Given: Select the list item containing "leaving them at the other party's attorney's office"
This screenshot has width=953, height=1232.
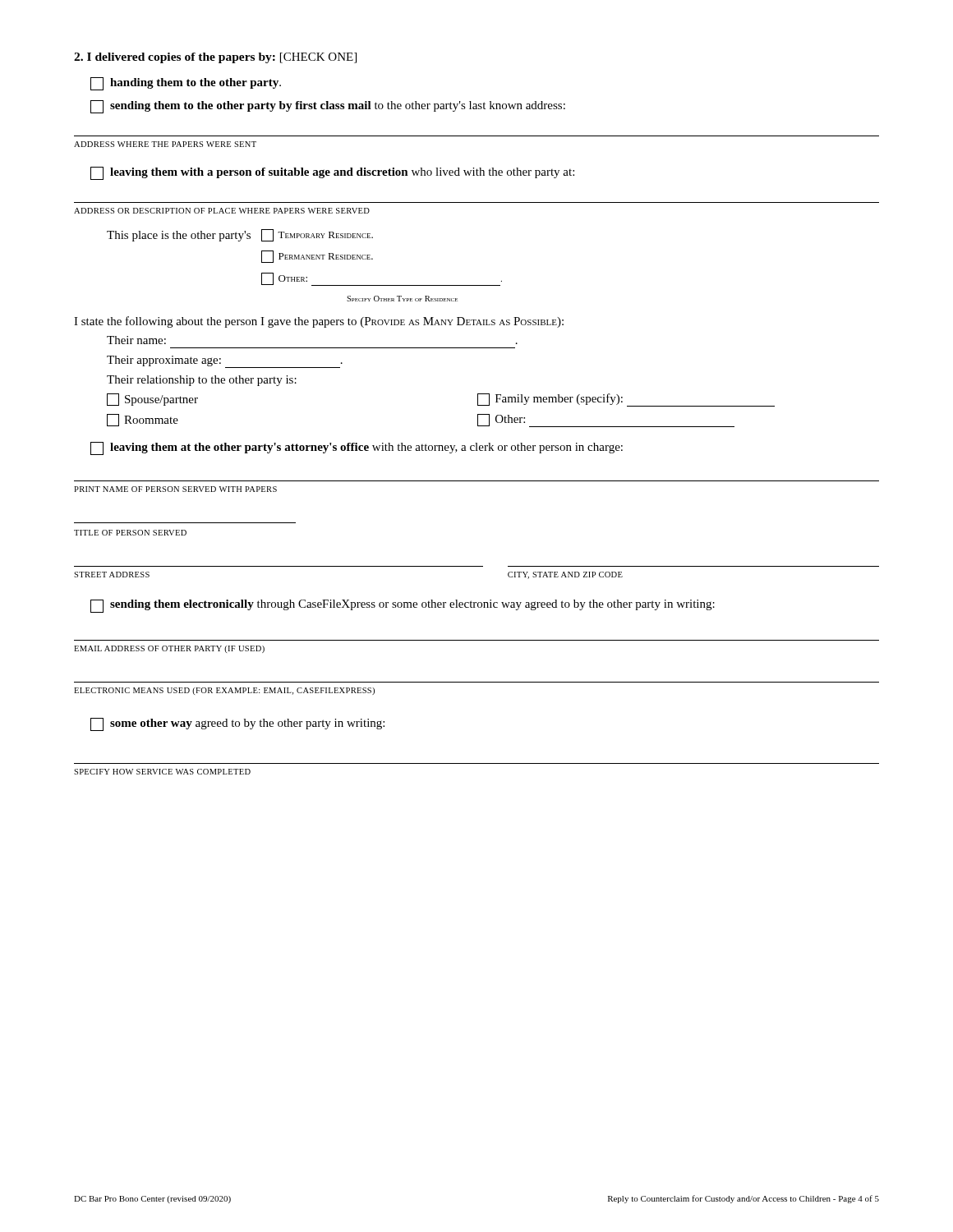Looking at the screenshot, I should click(357, 448).
